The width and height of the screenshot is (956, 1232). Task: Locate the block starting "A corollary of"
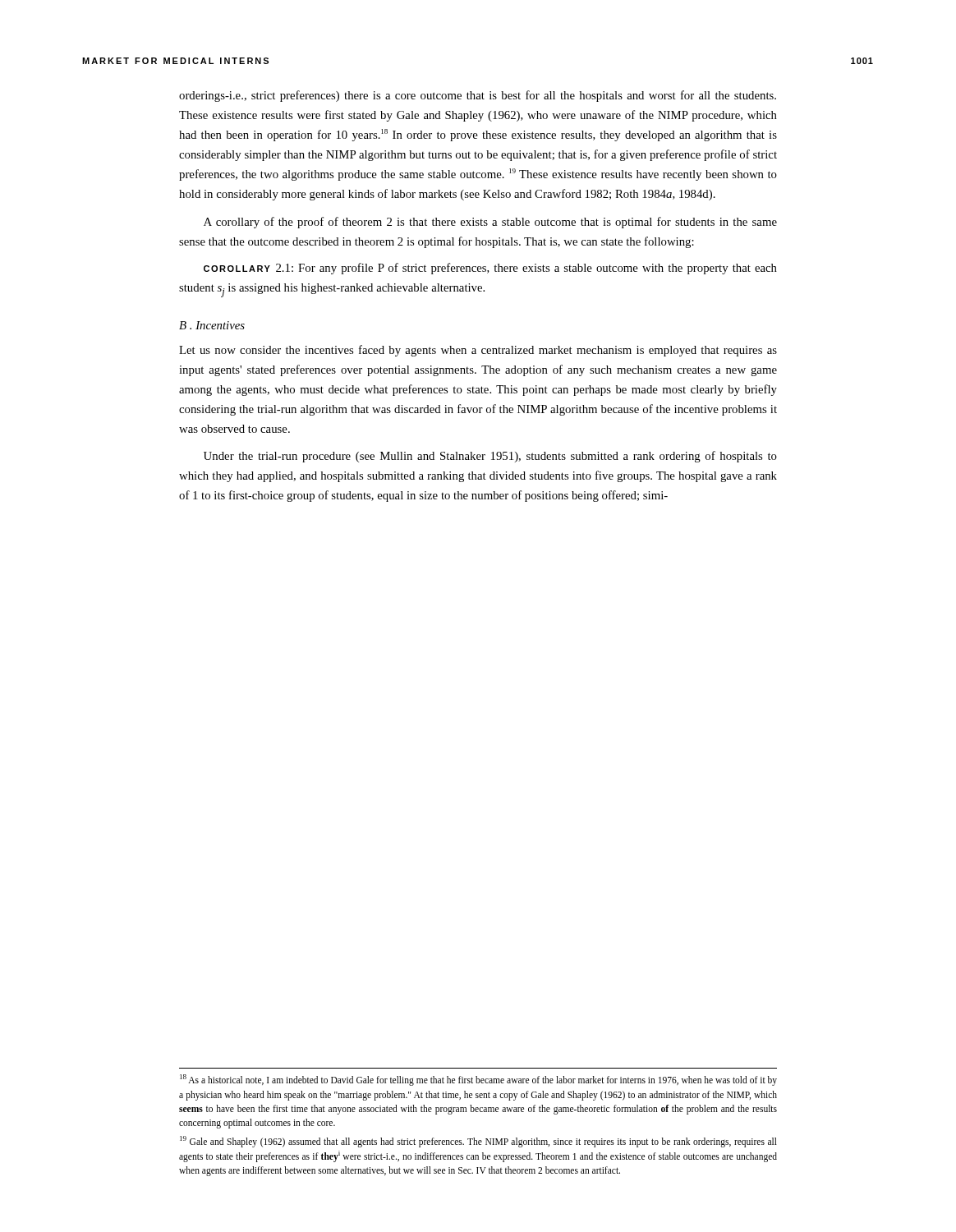pos(478,232)
